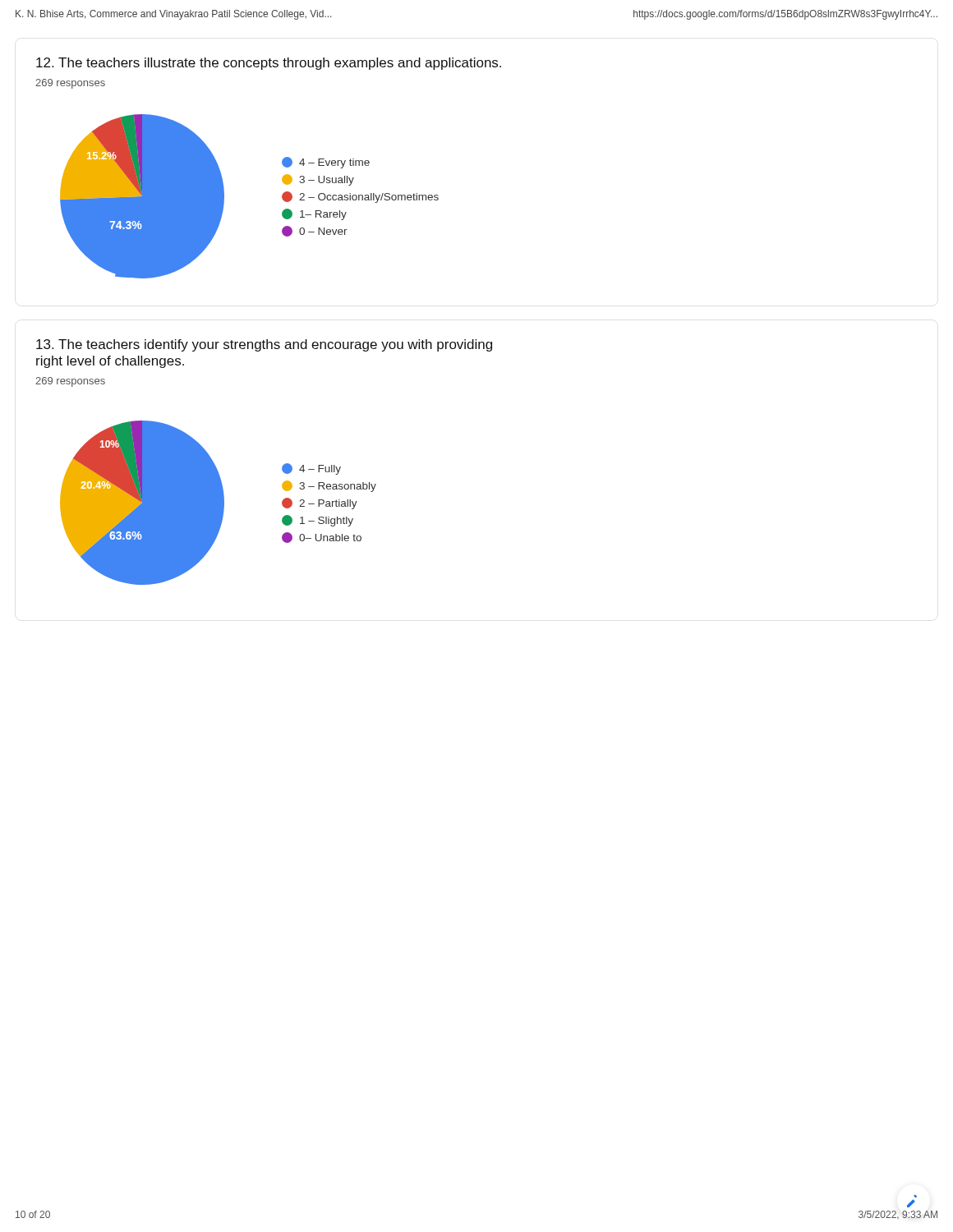Find the section header that says "13. The teachers identify your"
The height and width of the screenshot is (1232, 953).
(x=264, y=353)
